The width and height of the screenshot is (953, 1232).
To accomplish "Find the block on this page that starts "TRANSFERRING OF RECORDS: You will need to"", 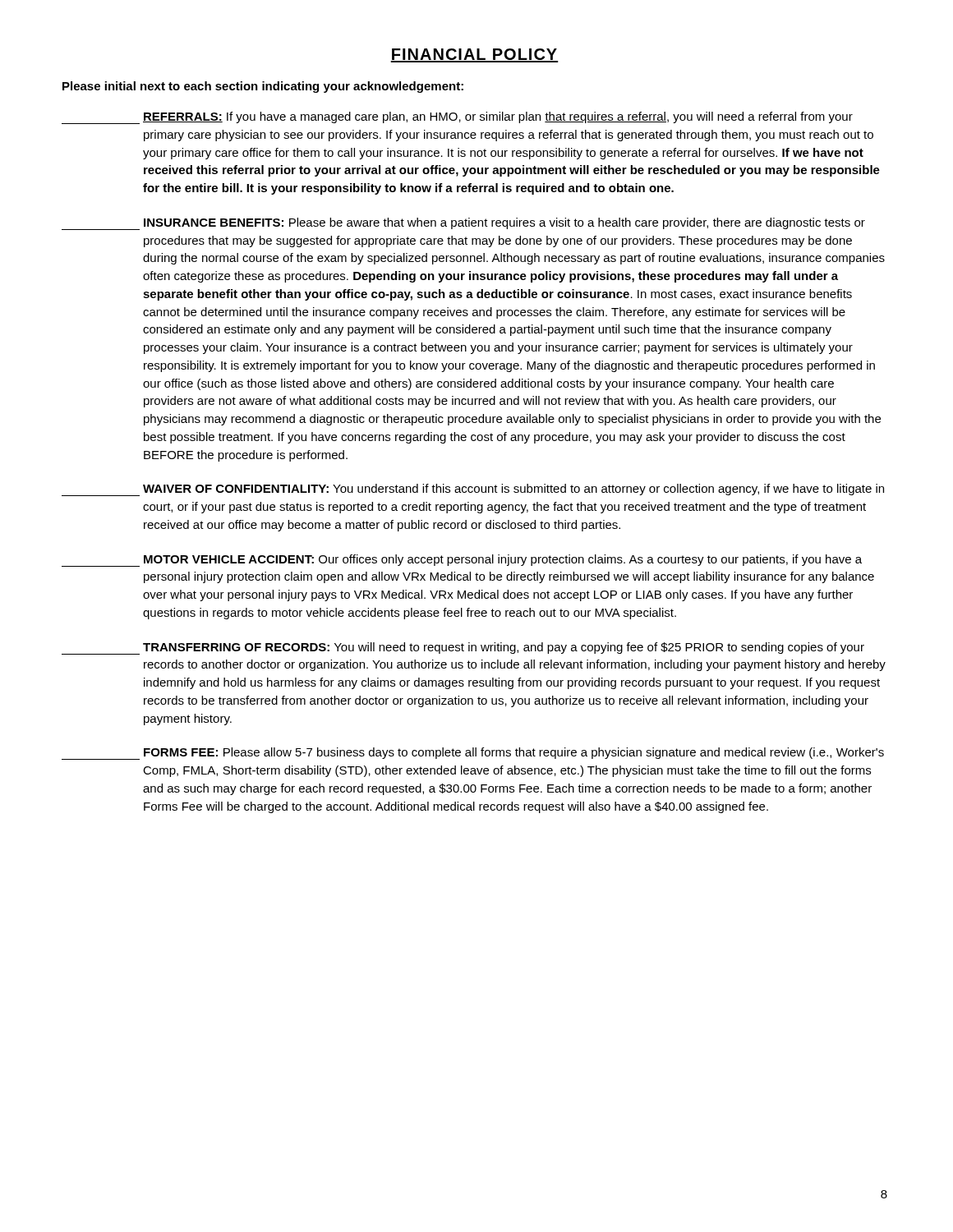I will click(x=474, y=682).
